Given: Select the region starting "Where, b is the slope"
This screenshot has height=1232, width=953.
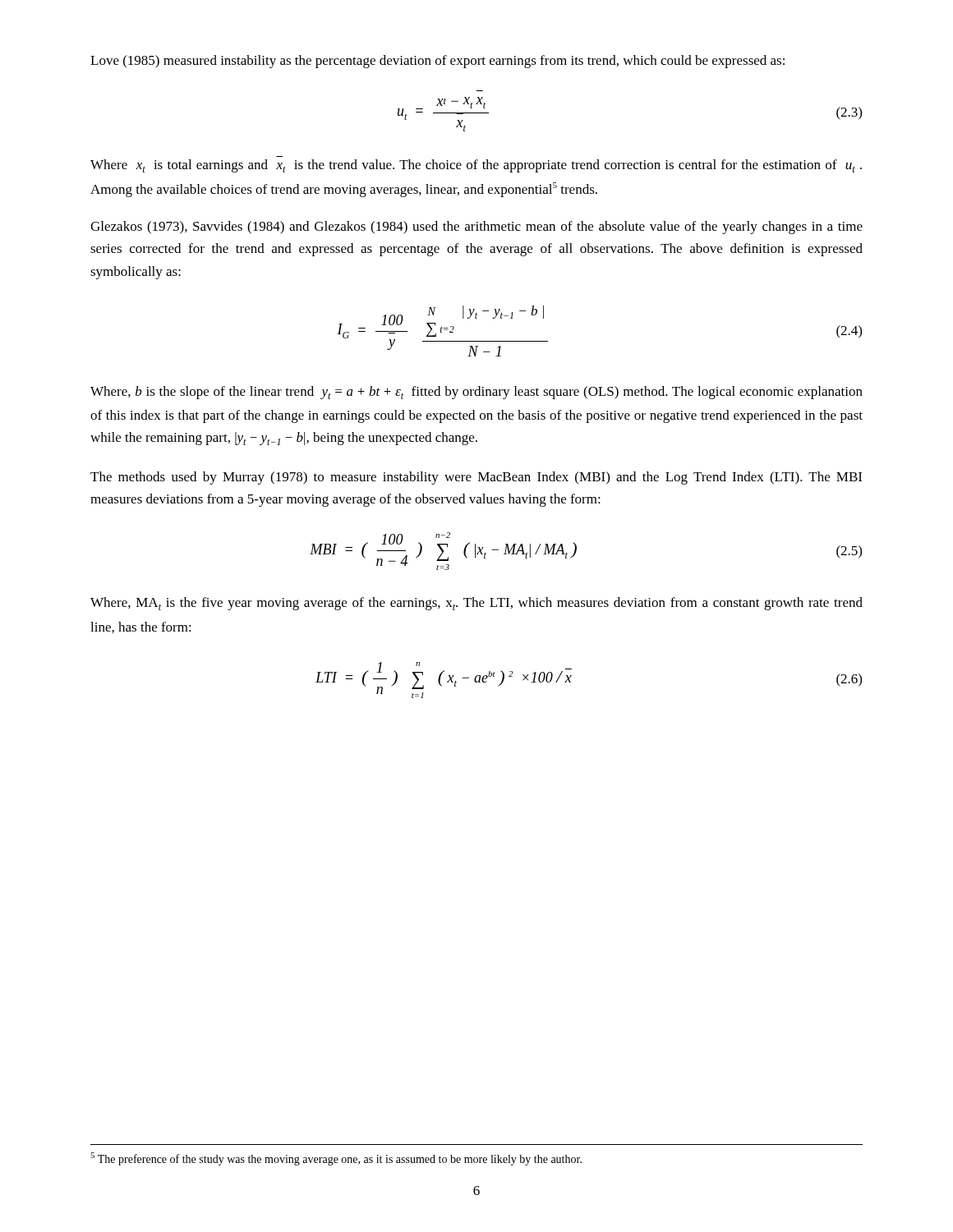Looking at the screenshot, I should coord(476,415).
